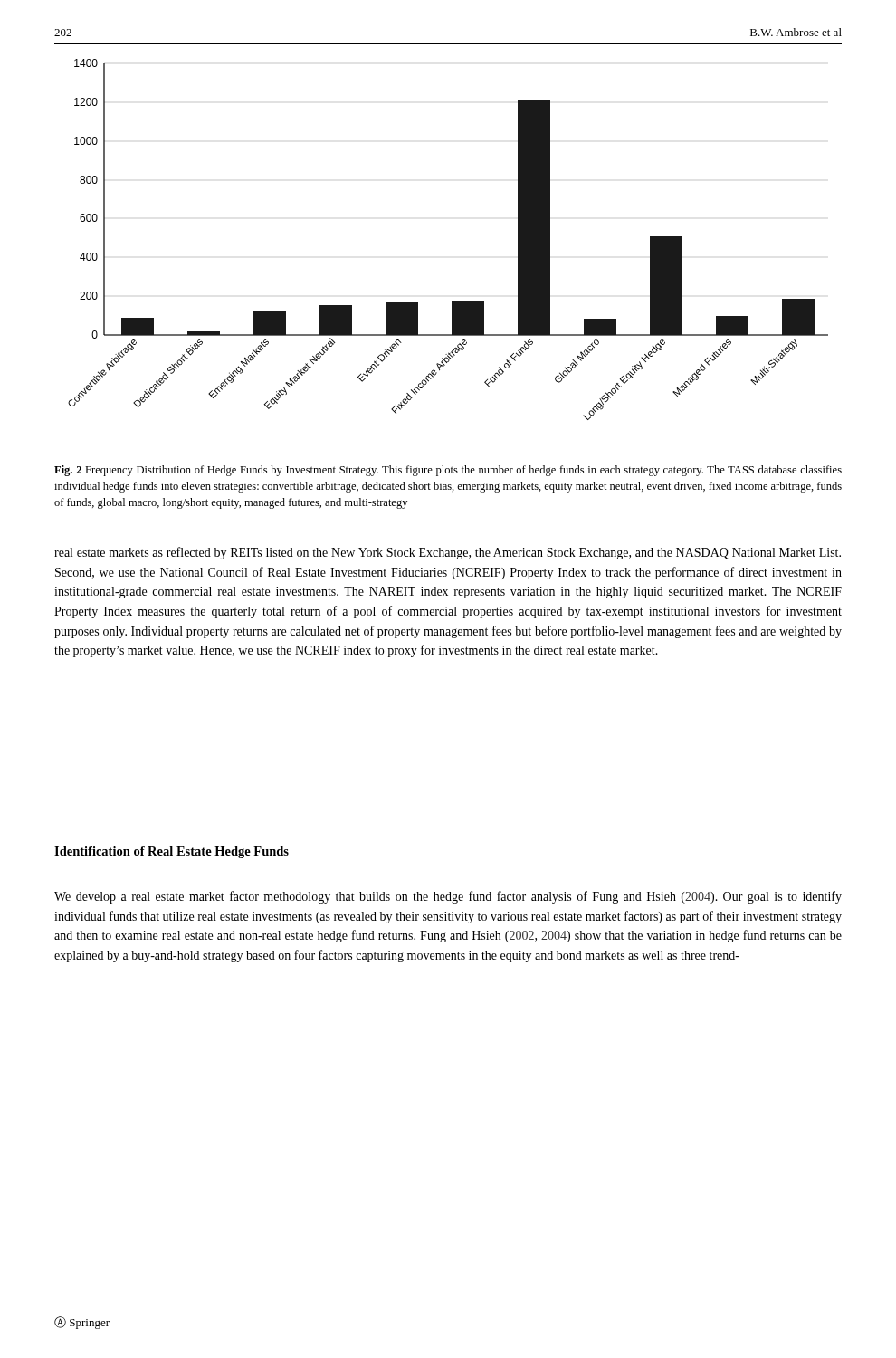The image size is (896, 1358).
Task: Click the passage that begins "real estate markets as reflected by"
Action: coord(448,602)
